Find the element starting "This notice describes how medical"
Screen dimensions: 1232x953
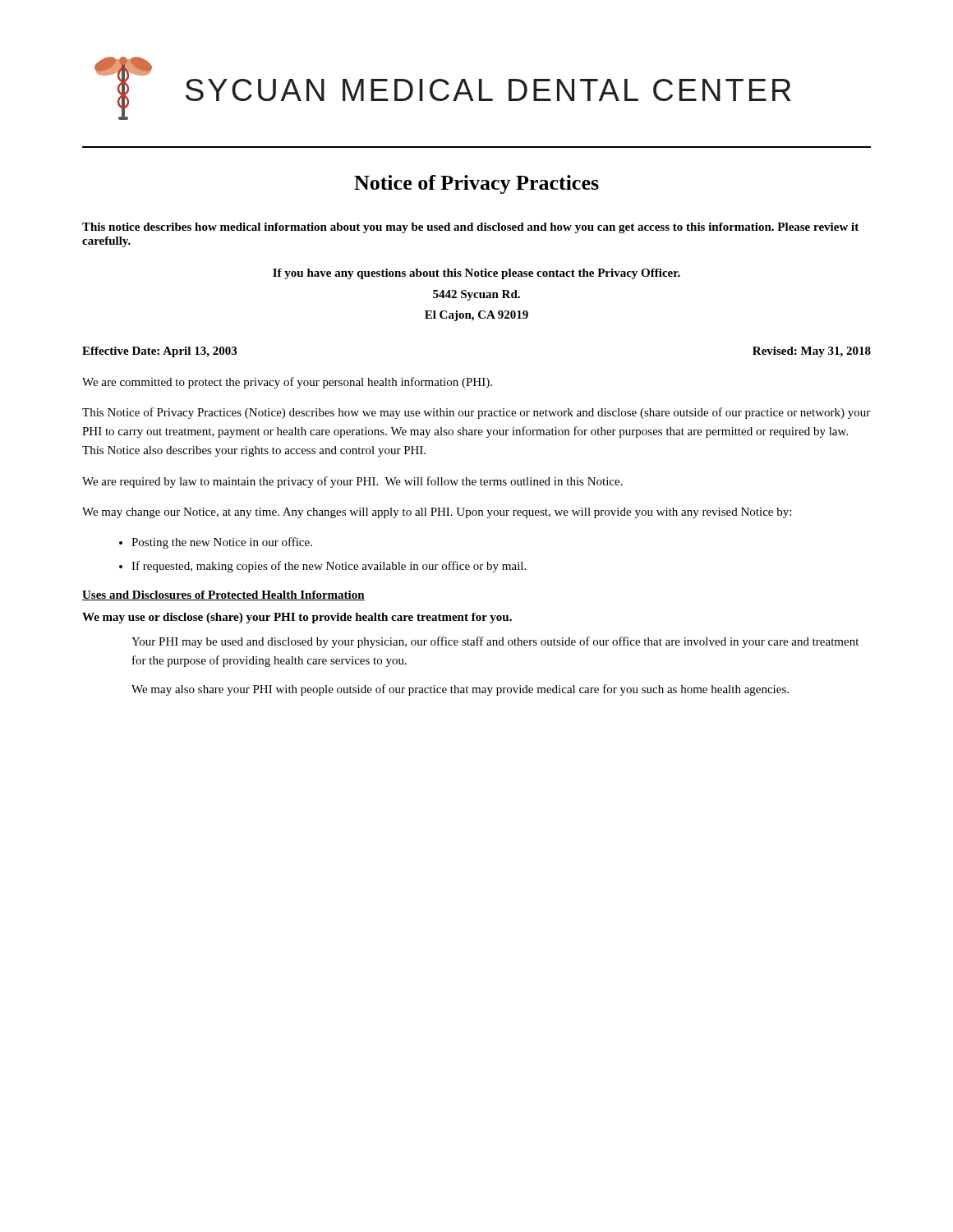[x=470, y=234]
